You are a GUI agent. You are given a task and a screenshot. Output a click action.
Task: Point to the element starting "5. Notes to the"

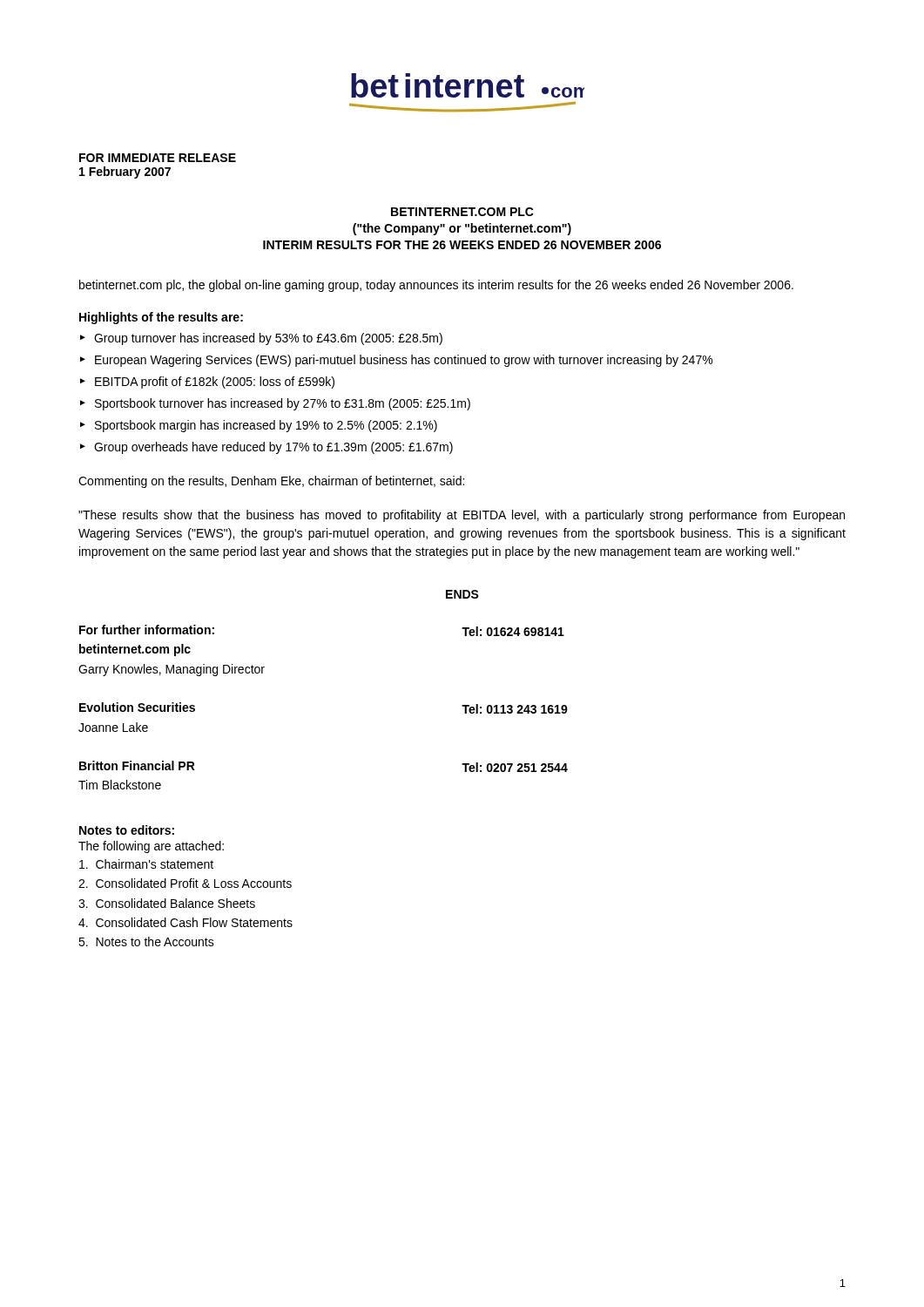pos(146,942)
